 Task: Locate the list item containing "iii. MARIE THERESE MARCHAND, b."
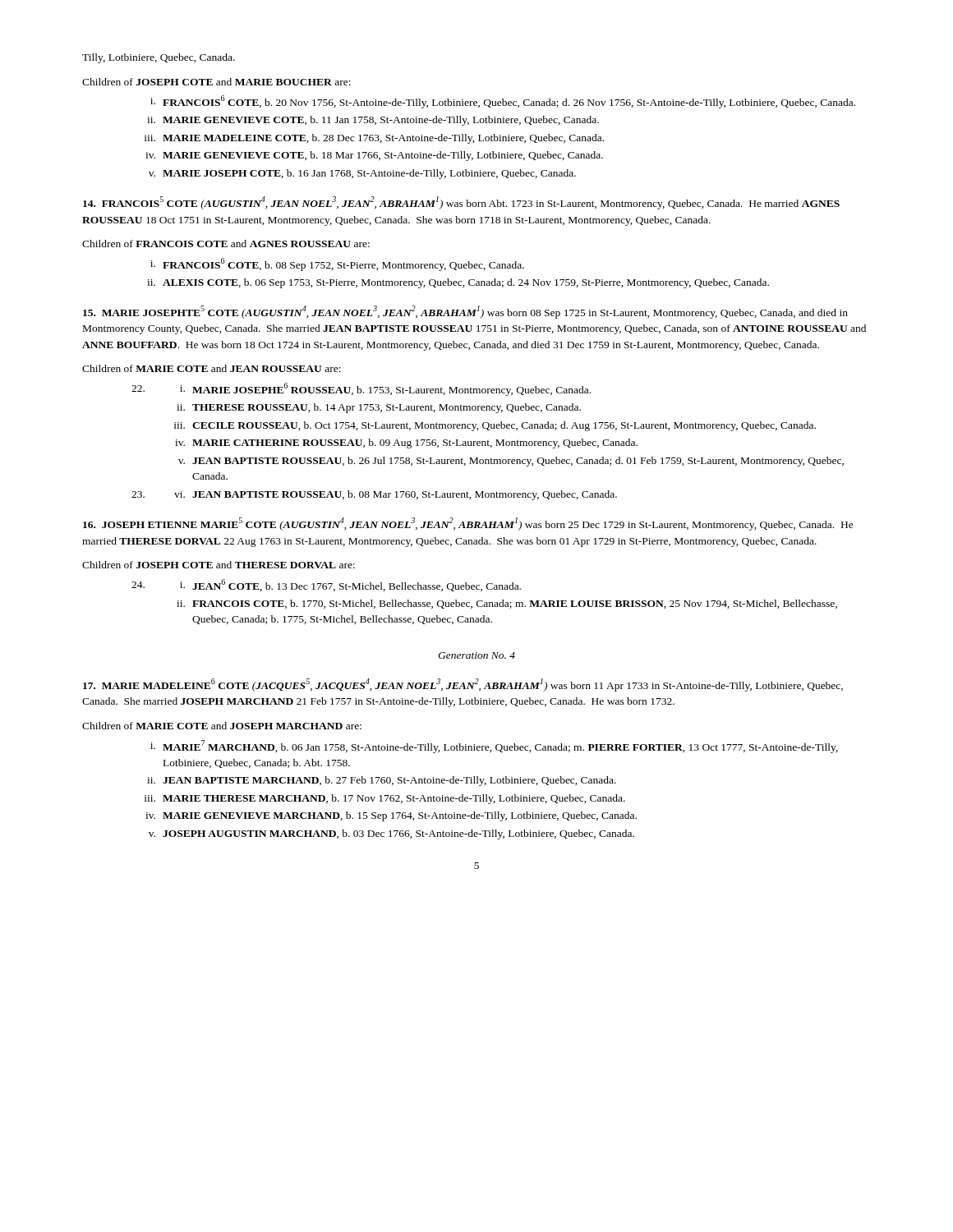pyautogui.click(x=501, y=798)
